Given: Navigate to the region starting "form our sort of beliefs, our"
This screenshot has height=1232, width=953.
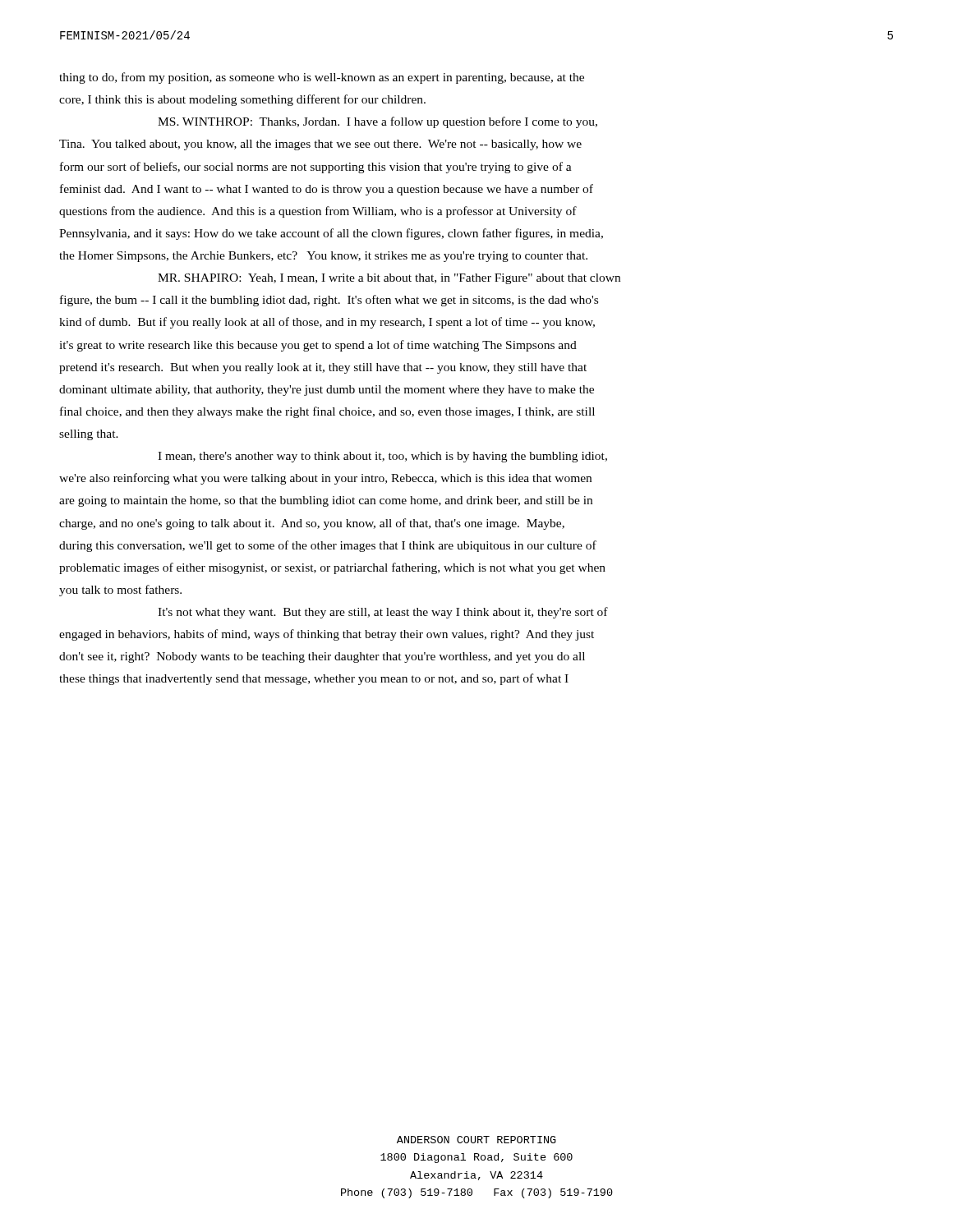Looking at the screenshot, I should (315, 166).
